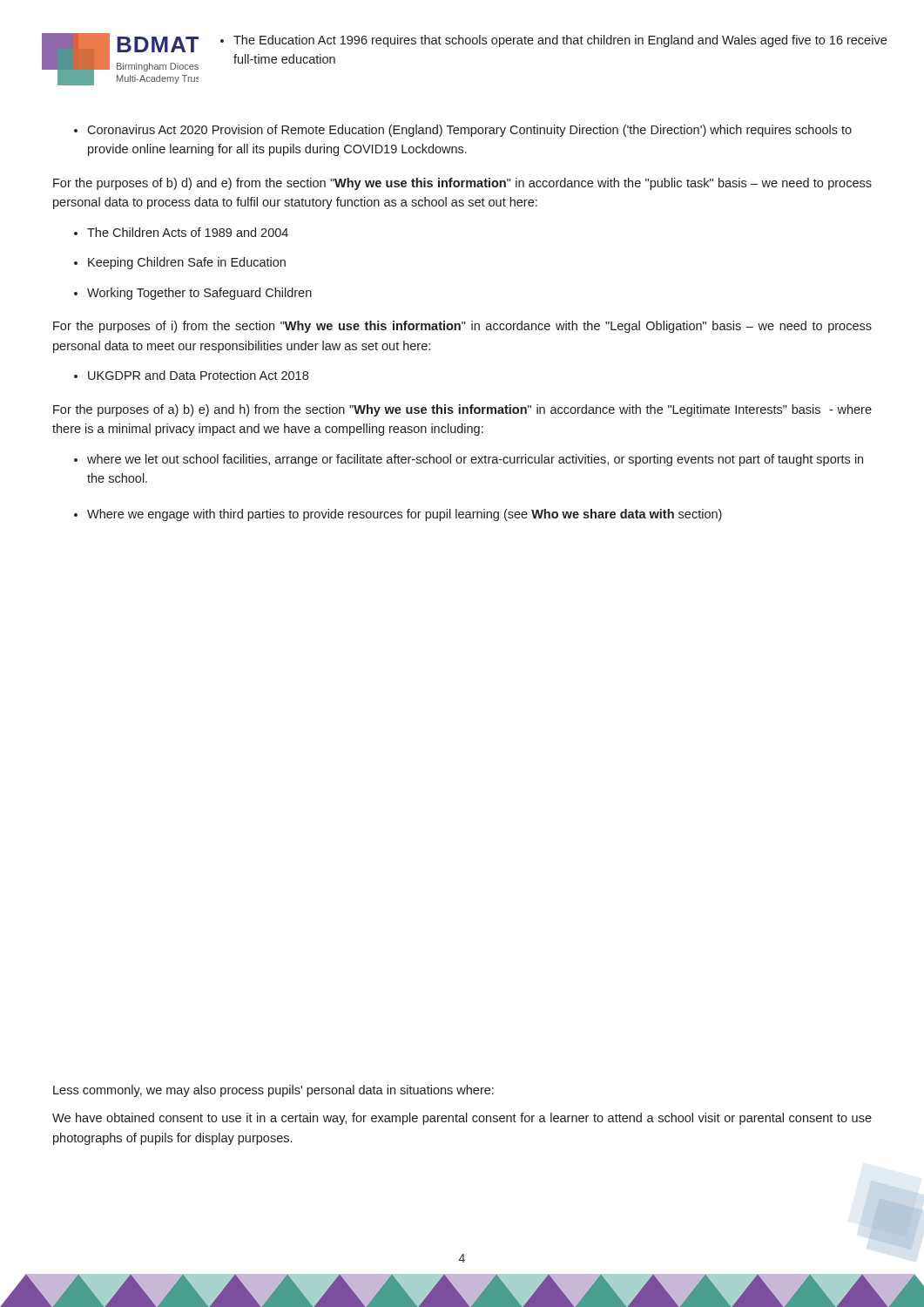Navigate to the text block starting "Less commonly, we"
The height and width of the screenshot is (1307, 924).
pyautogui.click(x=462, y=1090)
